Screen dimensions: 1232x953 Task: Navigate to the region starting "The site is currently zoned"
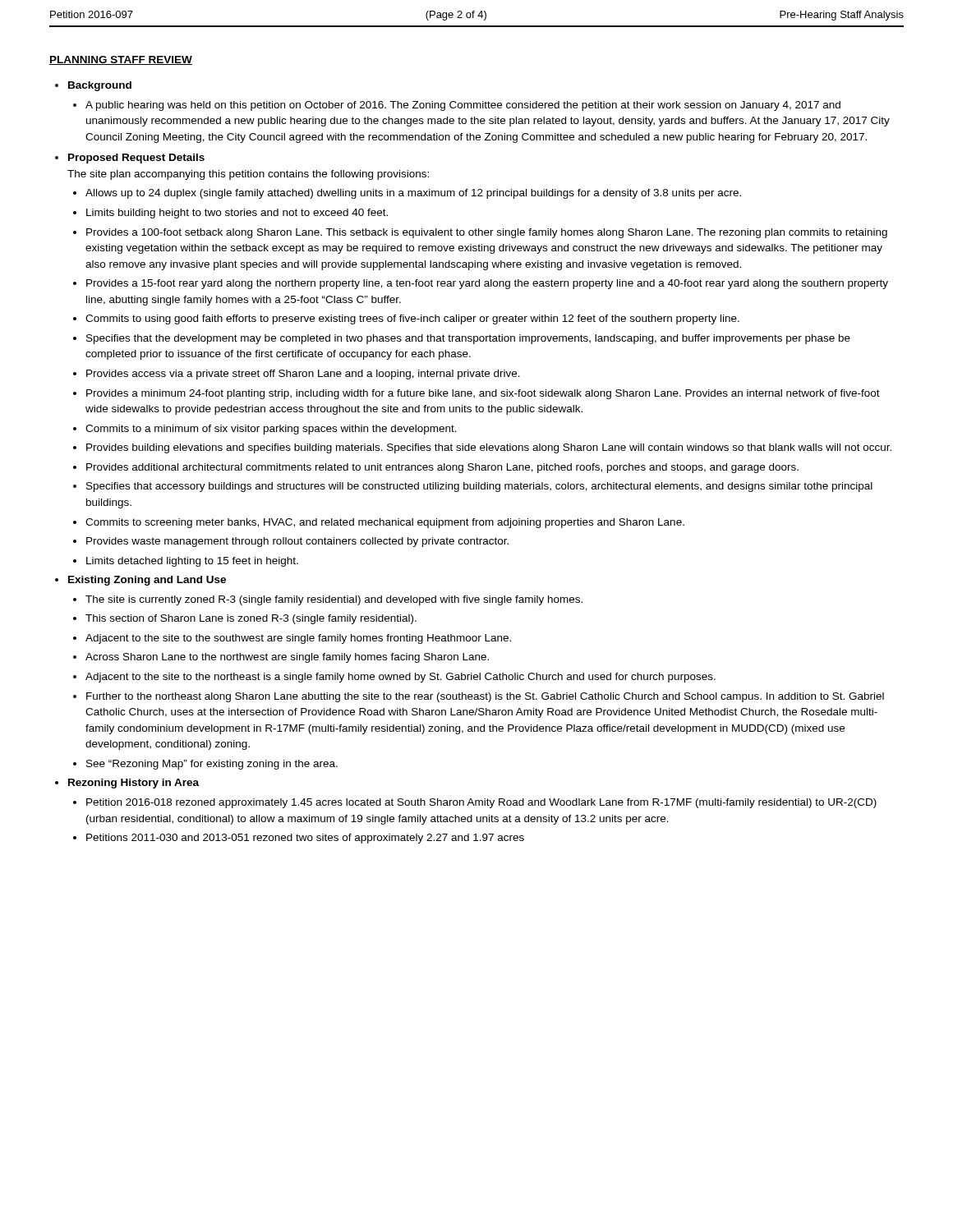coord(335,599)
